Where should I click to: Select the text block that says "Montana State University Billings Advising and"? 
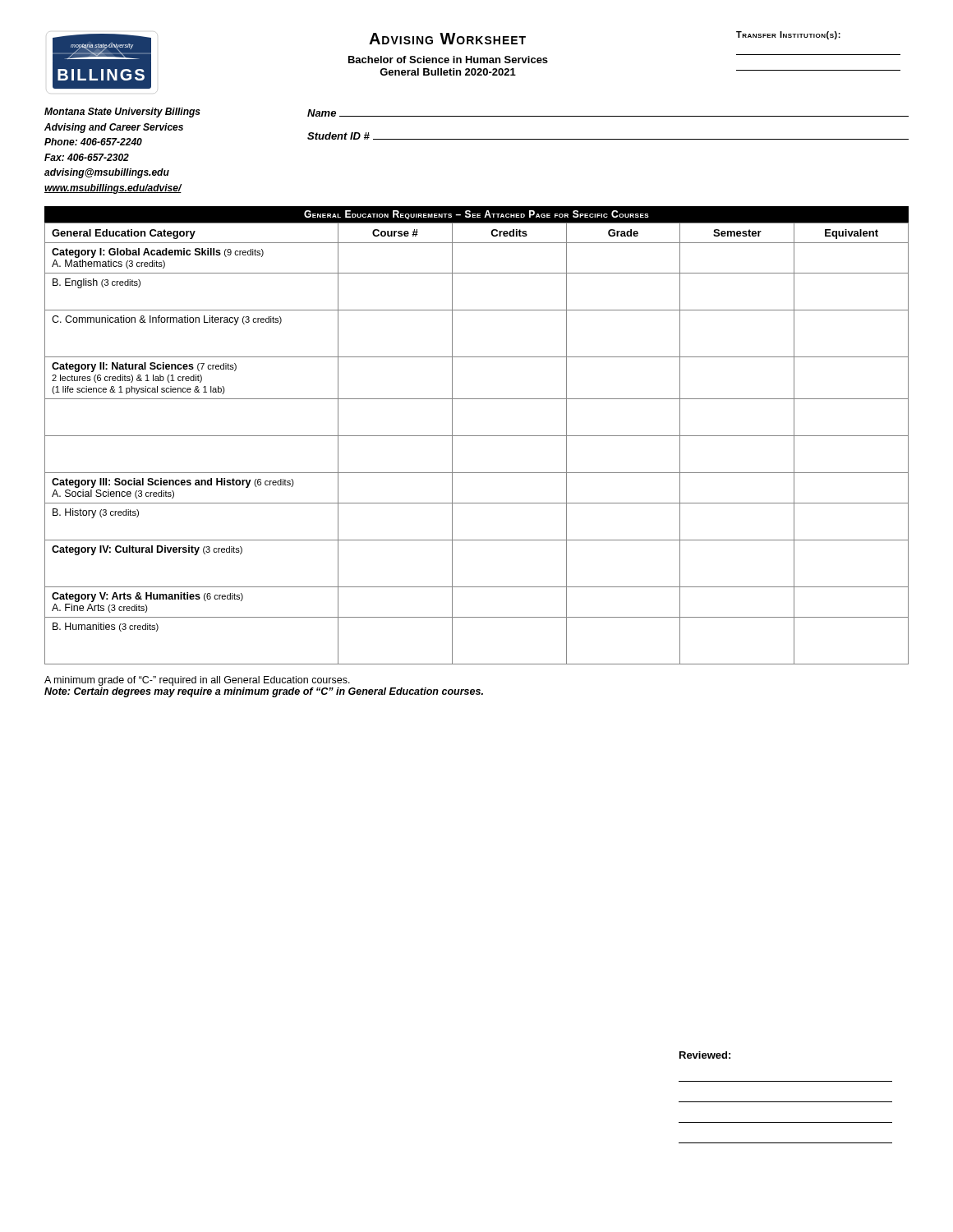[122, 113]
